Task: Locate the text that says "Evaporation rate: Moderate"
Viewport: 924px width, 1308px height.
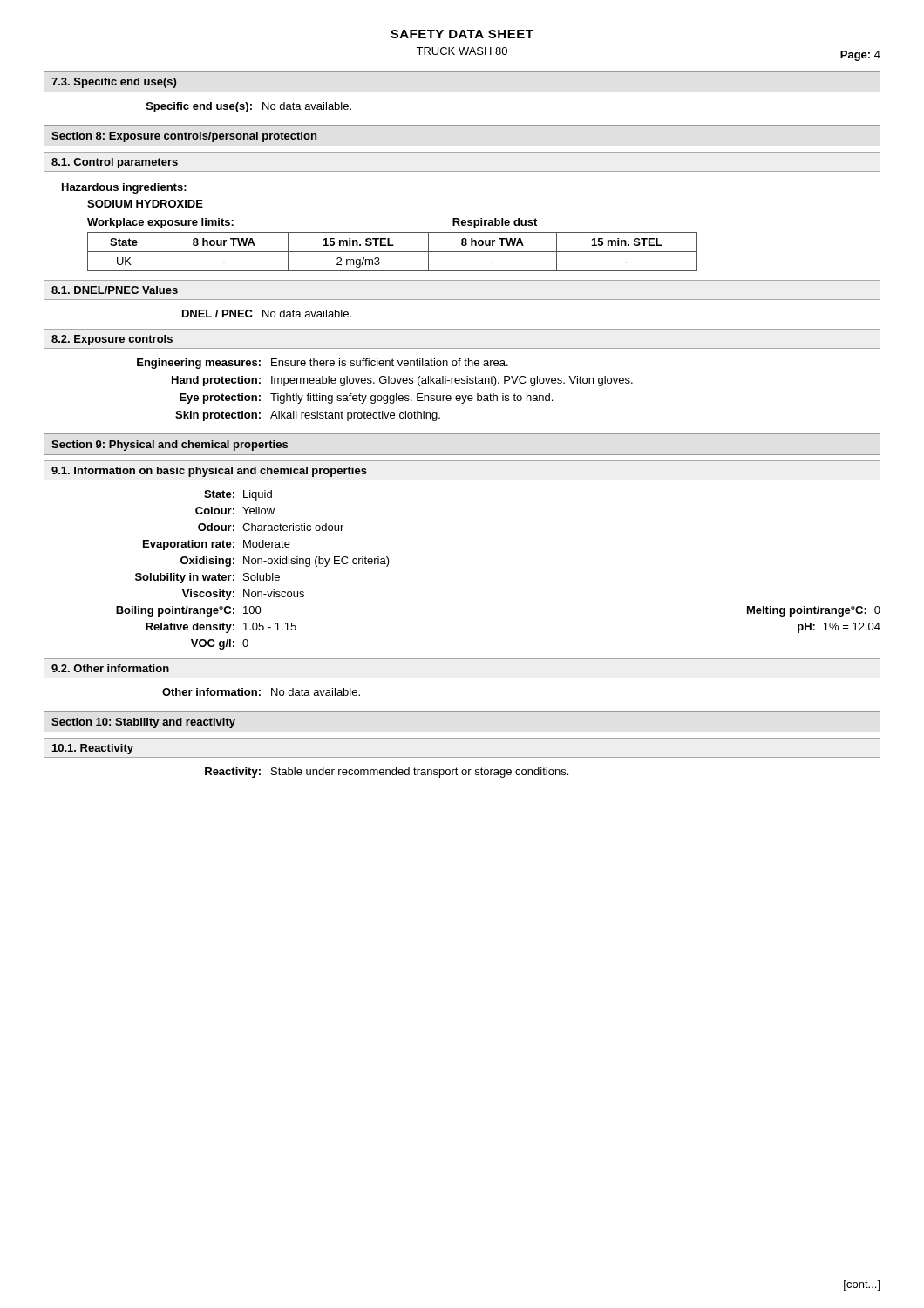Action: (217, 545)
